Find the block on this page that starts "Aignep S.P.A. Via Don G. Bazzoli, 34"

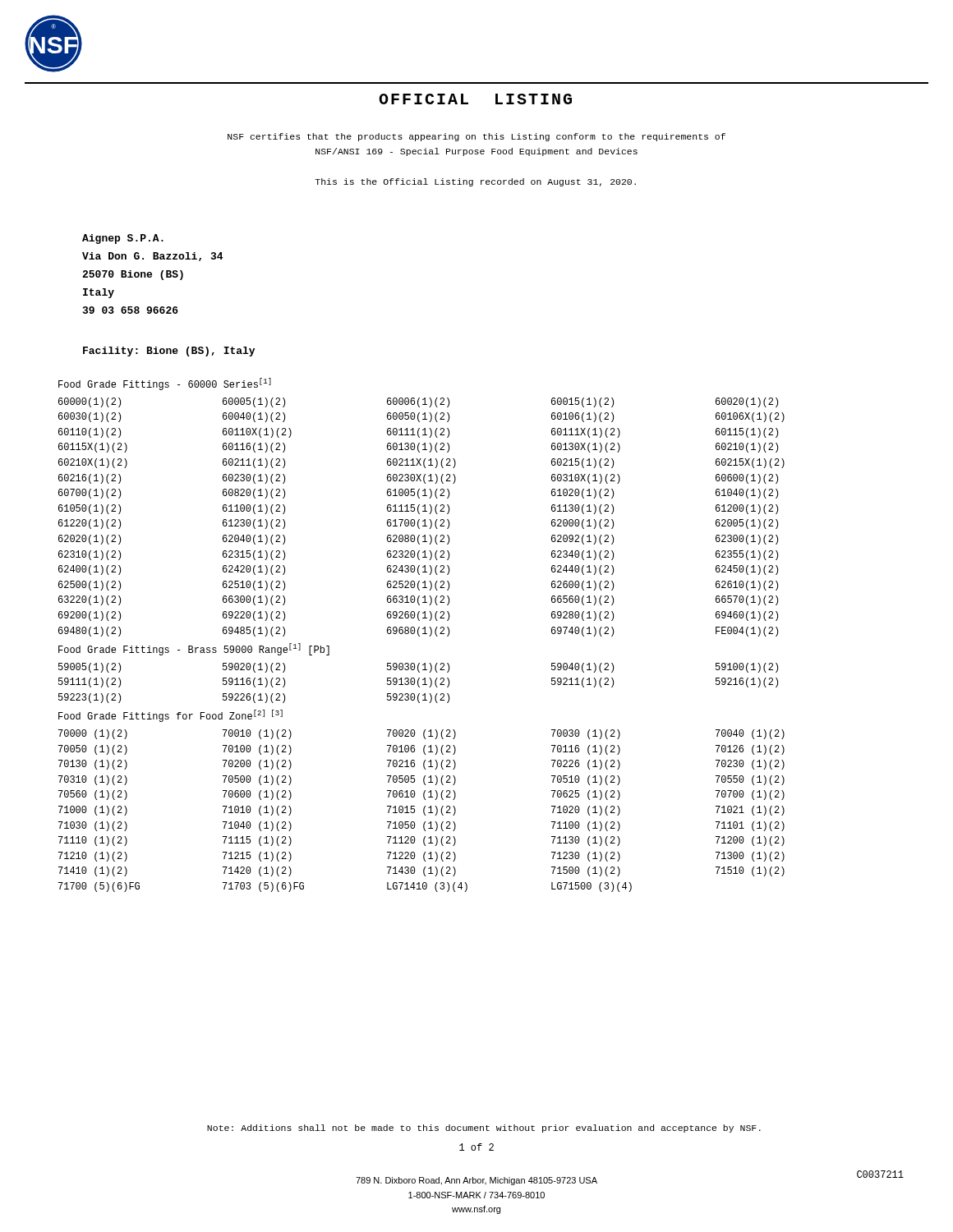pyautogui.click(x=153, y=275)
